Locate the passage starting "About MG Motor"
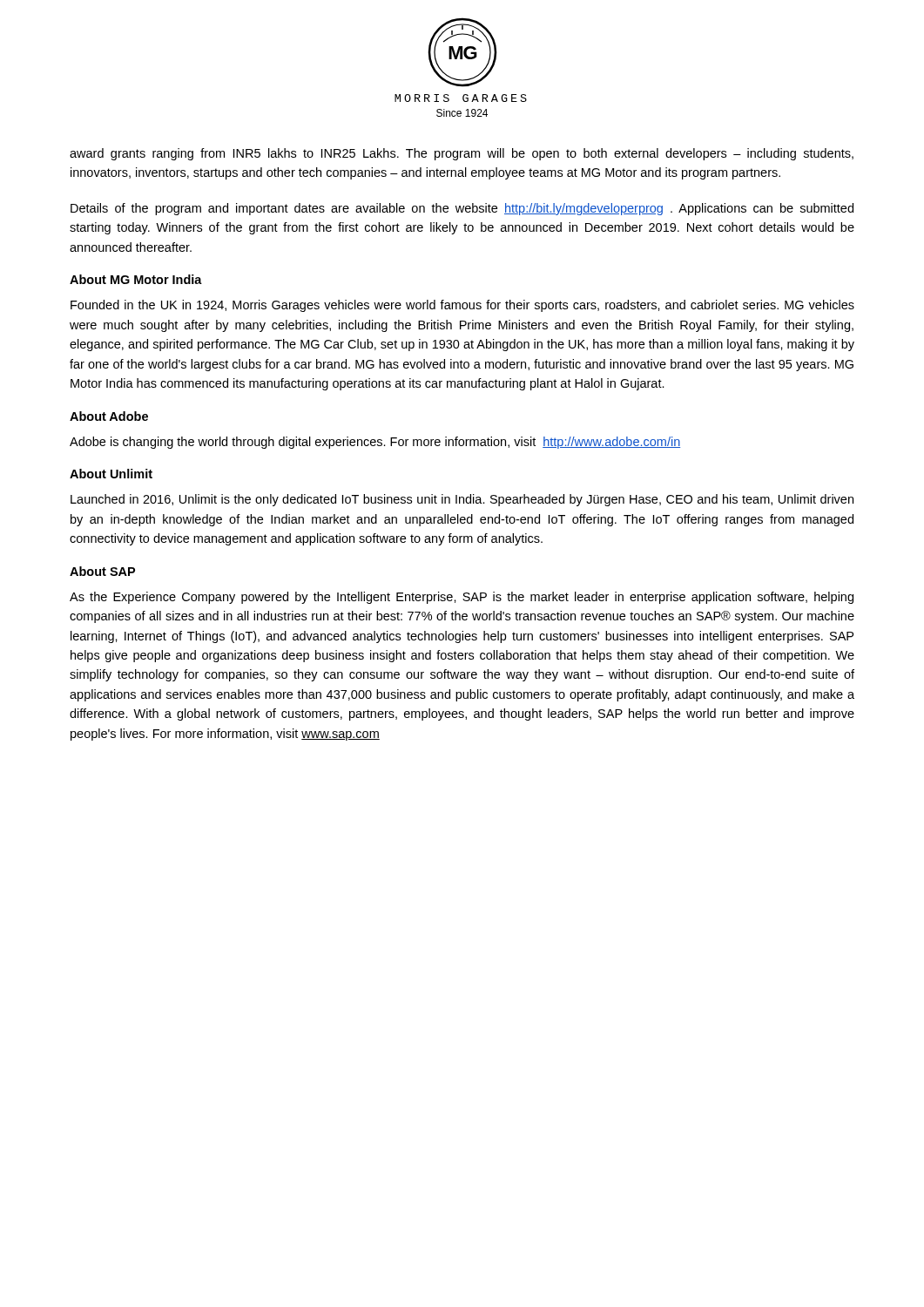Screen dimensions: 1307x924 pos(136,280)
